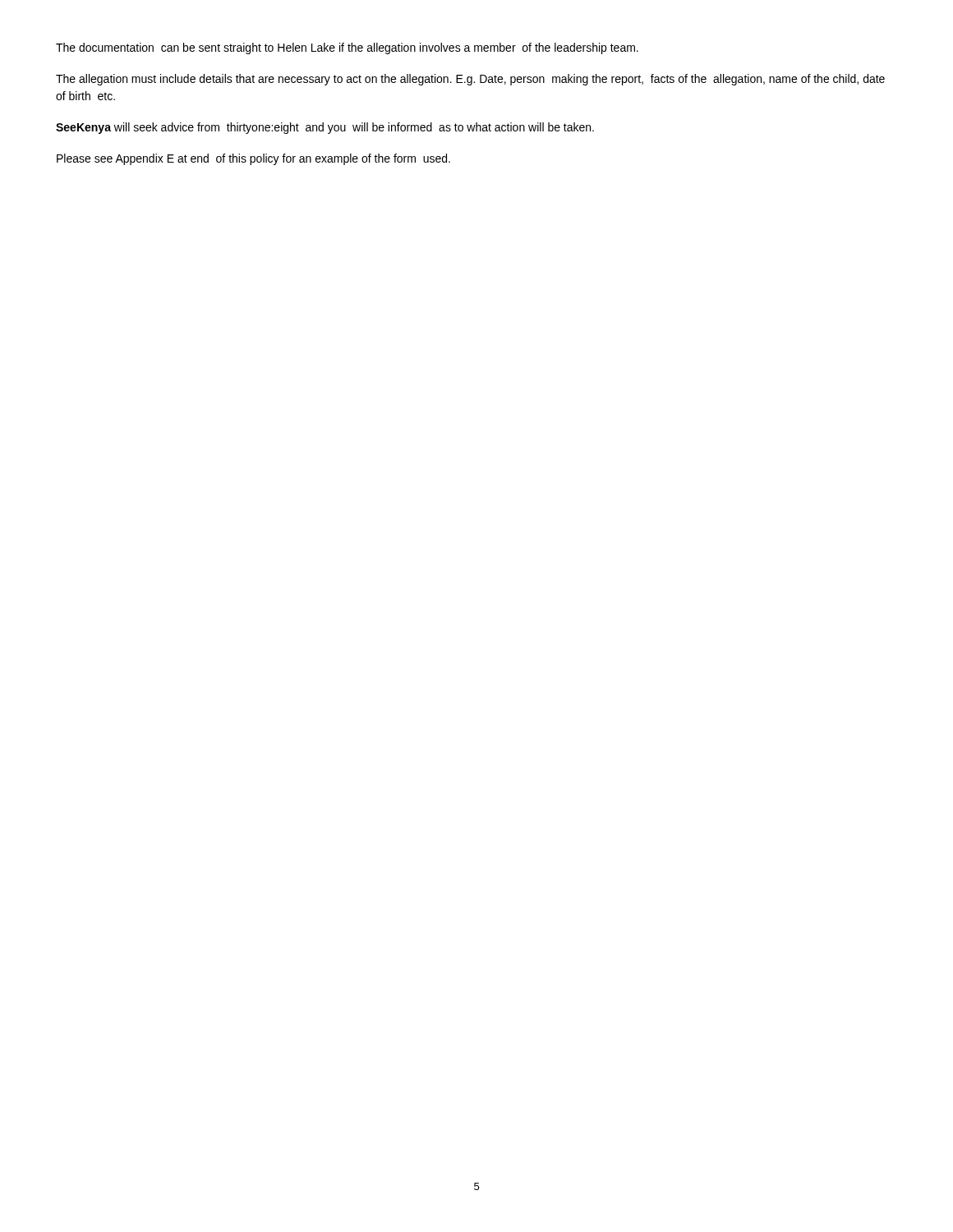Find the block on this page that starts "SeeKenya will seek advice from thirtyone:eight"
Viewport: 953px width, 1232px height.
tap(325, 127)
